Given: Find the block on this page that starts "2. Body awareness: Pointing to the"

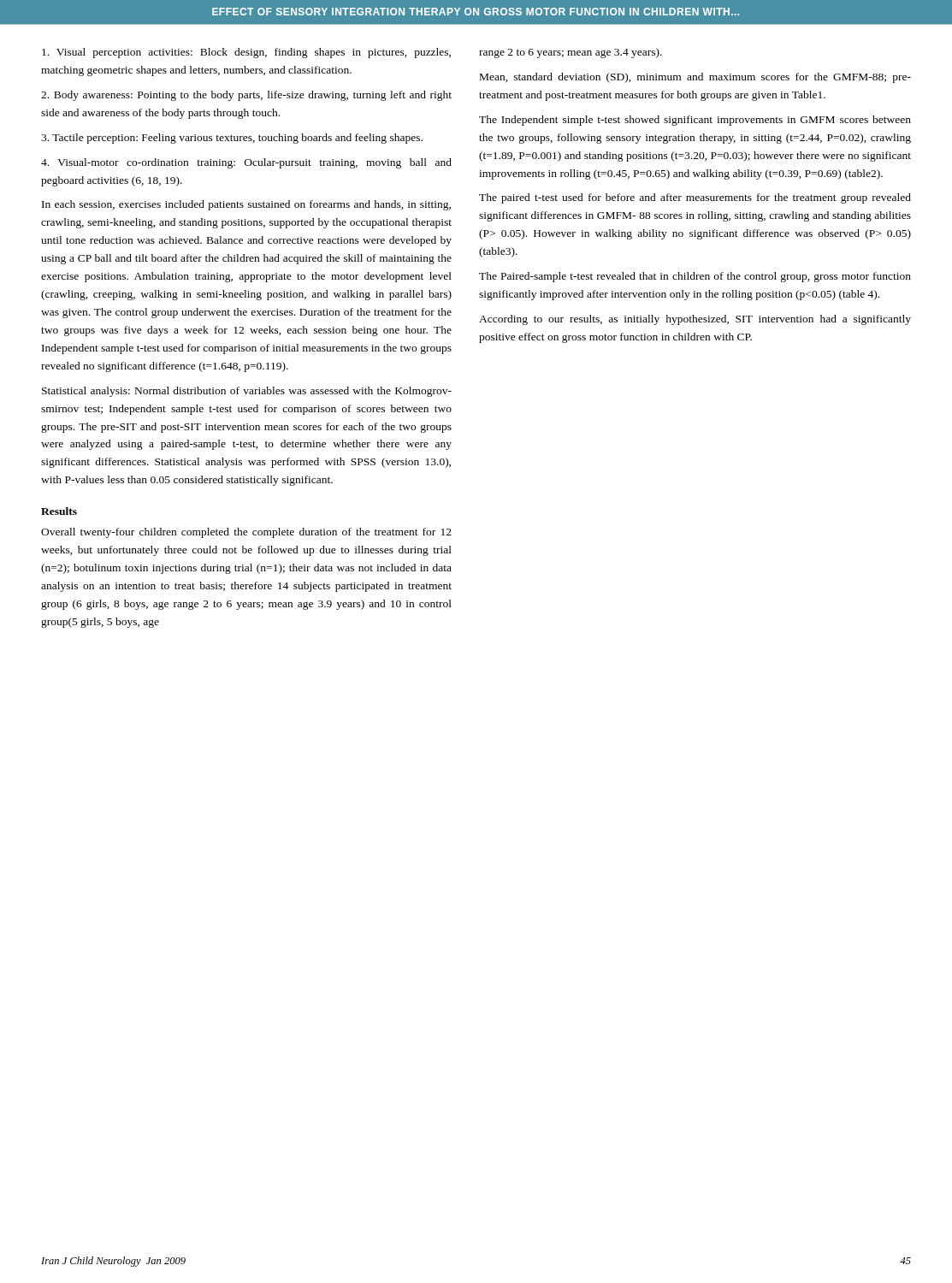Looking at the screenshot, I should [246, 103].
